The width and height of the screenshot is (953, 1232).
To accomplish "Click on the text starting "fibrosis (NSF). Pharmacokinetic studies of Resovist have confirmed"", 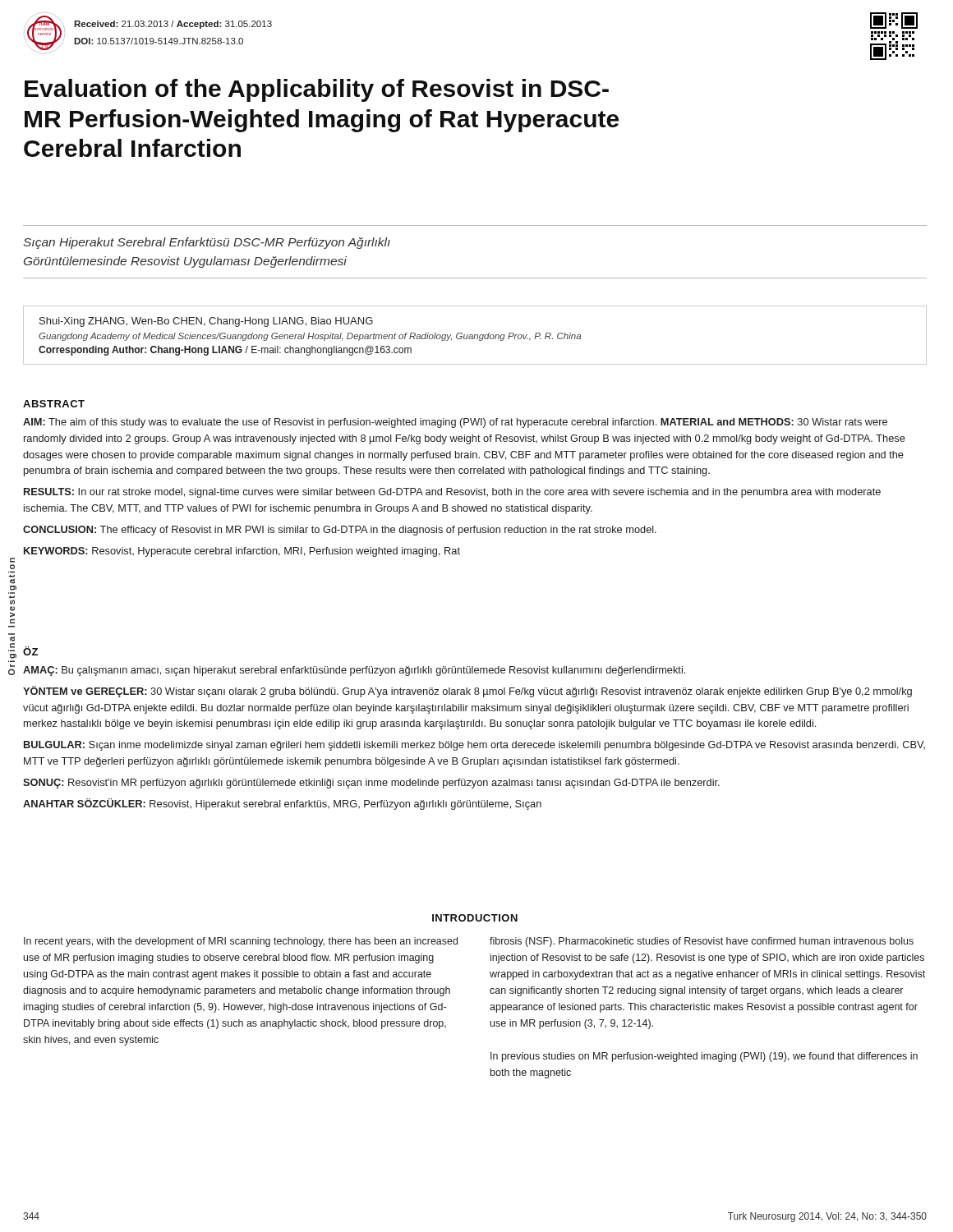I will click(x=707, y=1007).
